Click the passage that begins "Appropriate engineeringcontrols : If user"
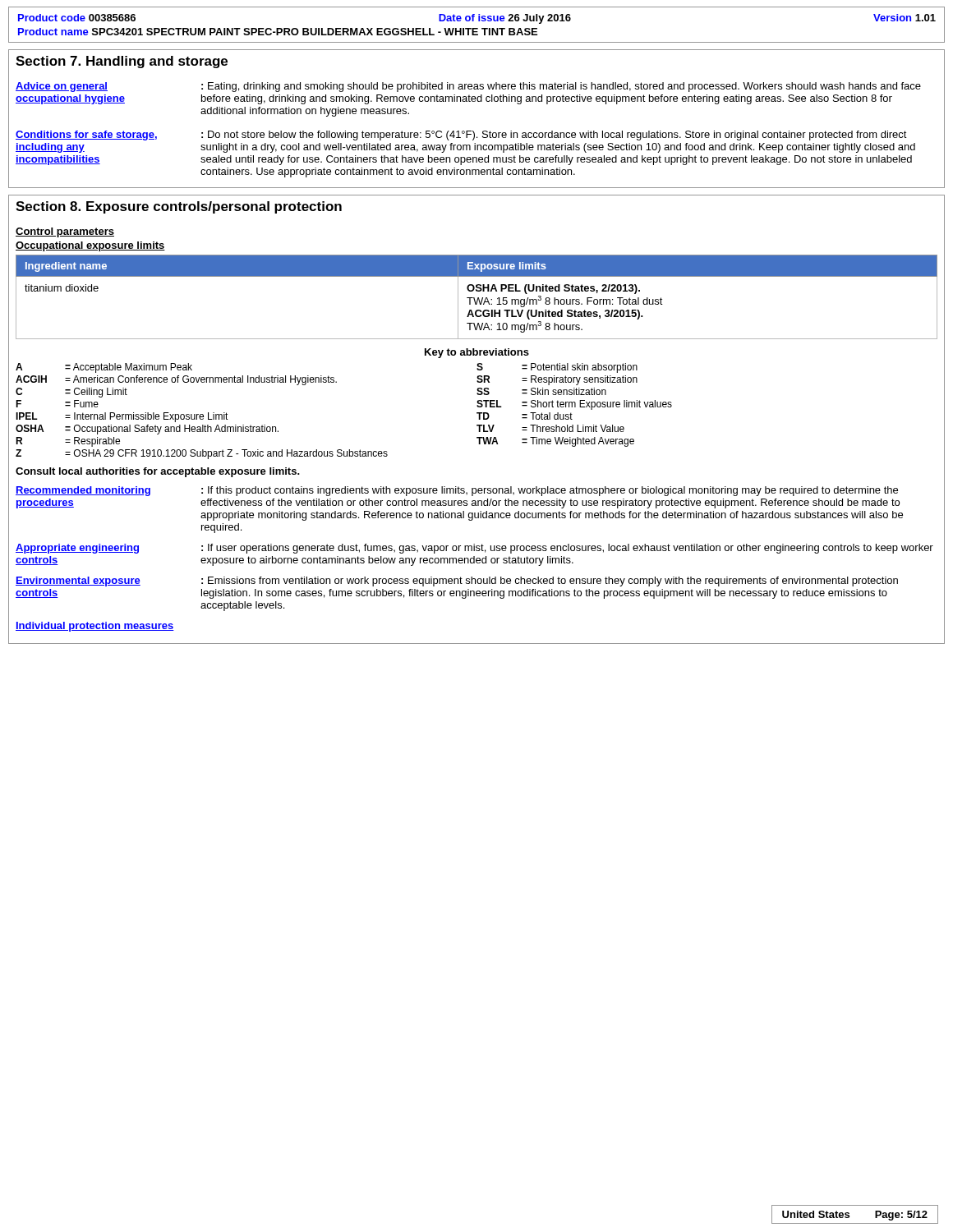 coord(476,553)
